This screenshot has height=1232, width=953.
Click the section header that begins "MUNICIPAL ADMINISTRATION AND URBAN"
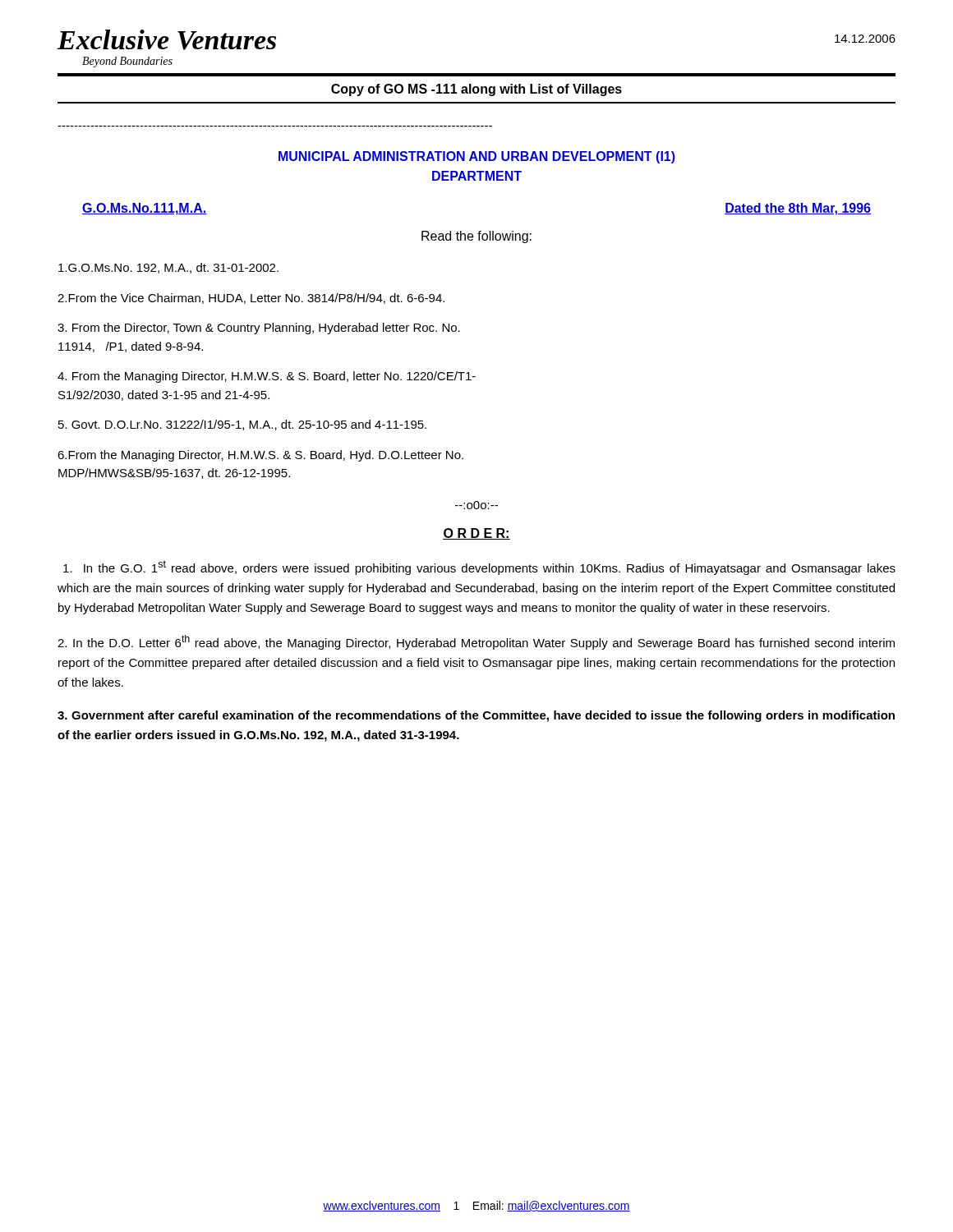pos(476,167)
